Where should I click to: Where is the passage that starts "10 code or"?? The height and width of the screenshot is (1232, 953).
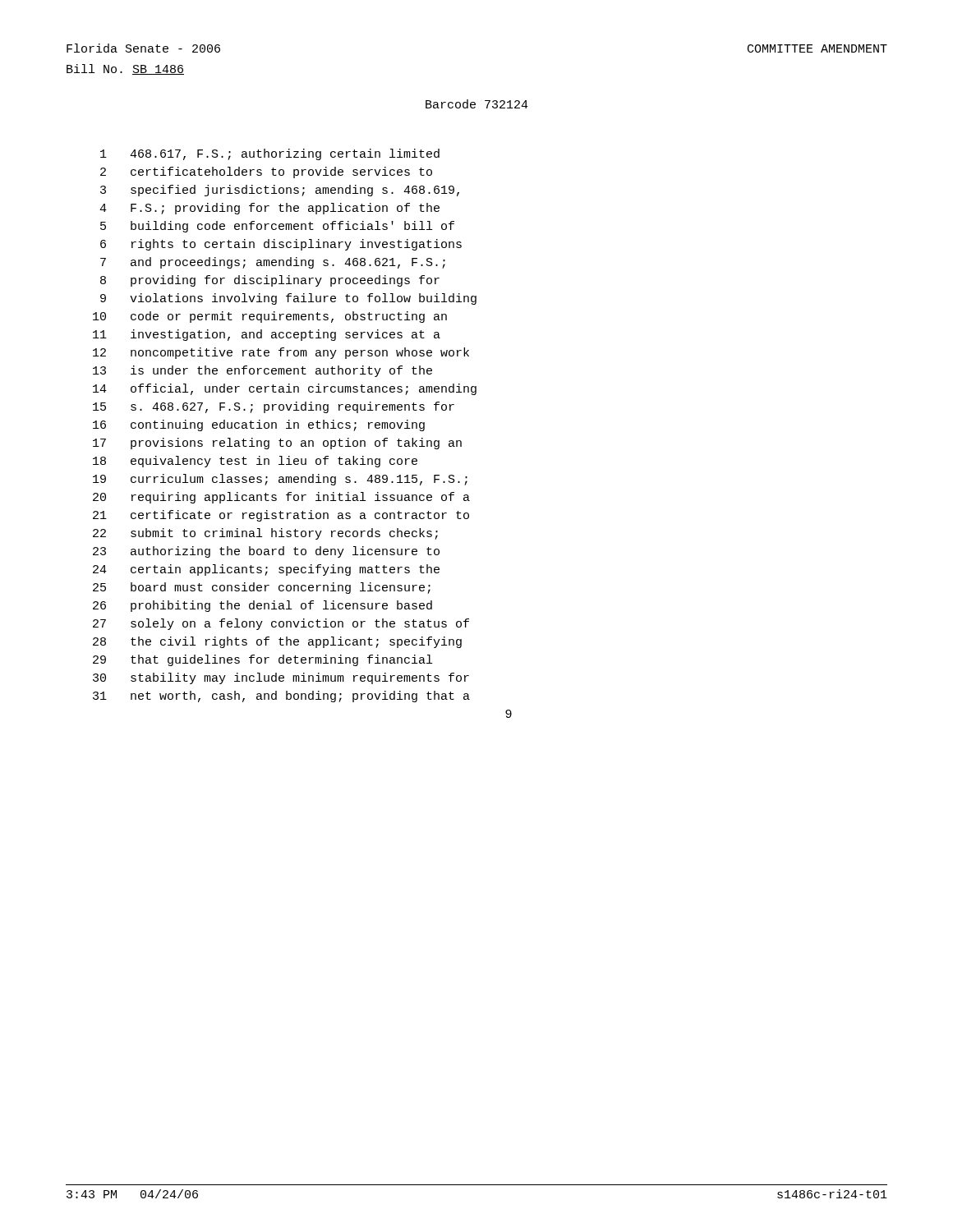(x=270, y=317)
